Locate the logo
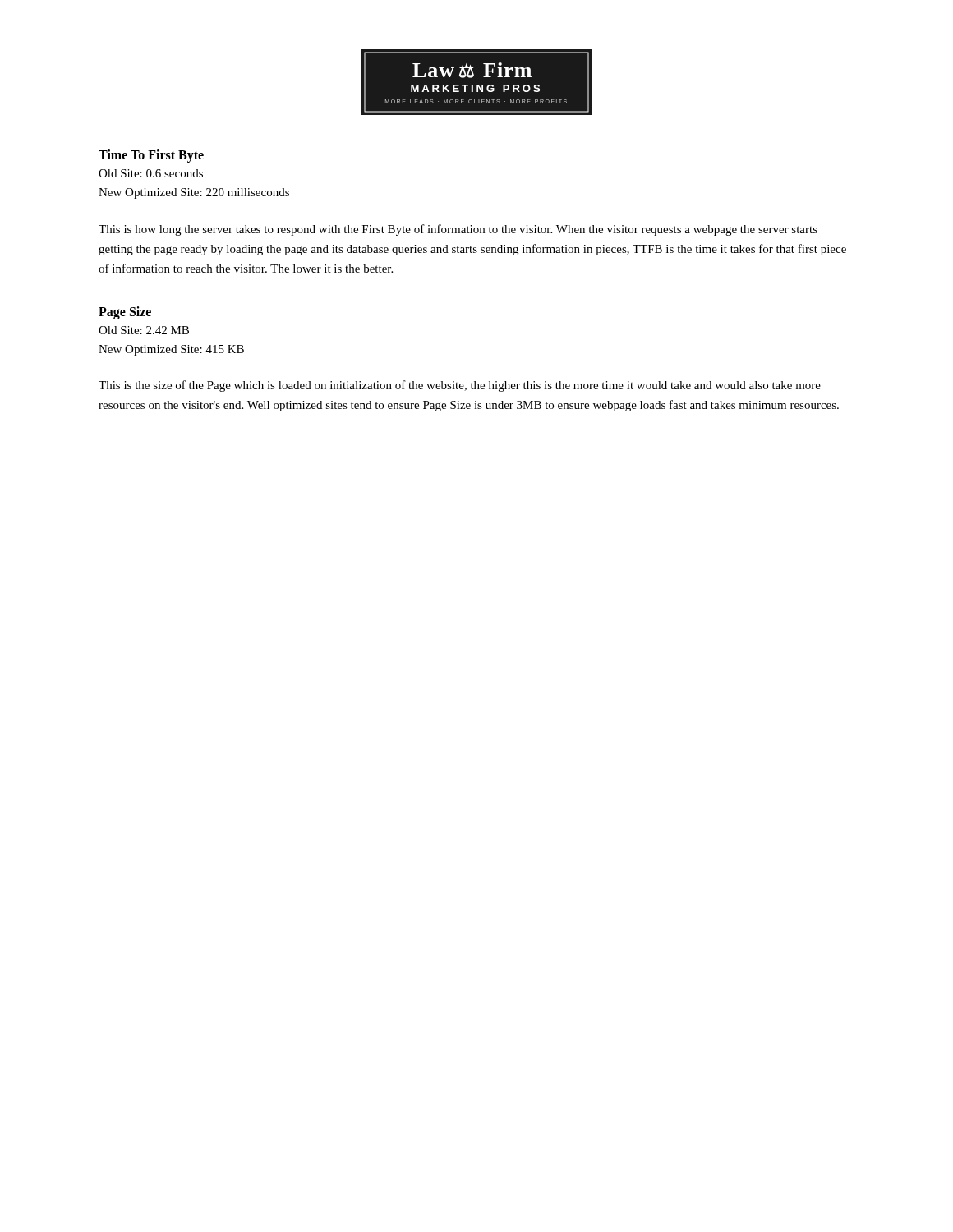Screen dimensions: 1232x953 coord(476,84)
